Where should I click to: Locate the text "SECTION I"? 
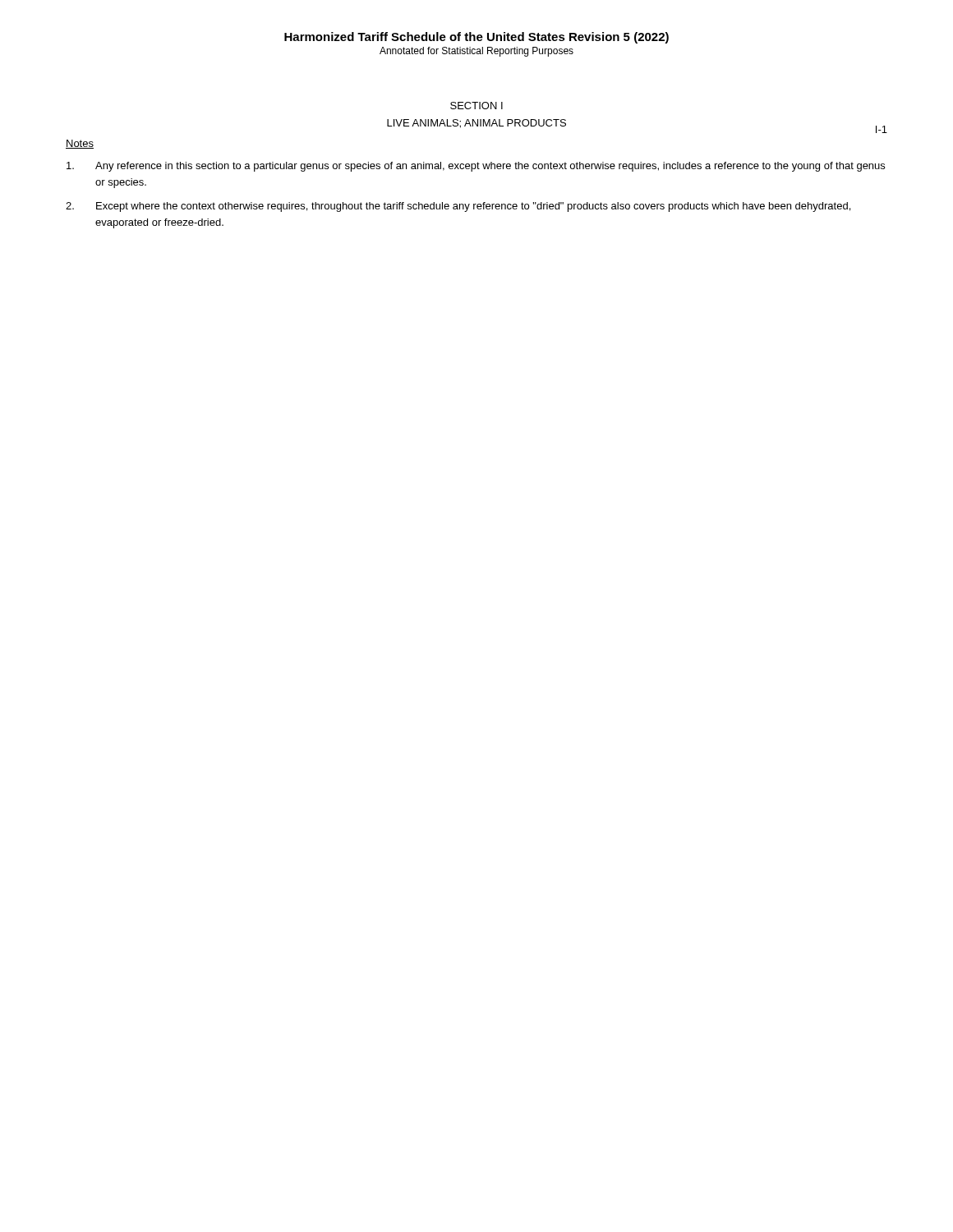click(x=476, y=106)
